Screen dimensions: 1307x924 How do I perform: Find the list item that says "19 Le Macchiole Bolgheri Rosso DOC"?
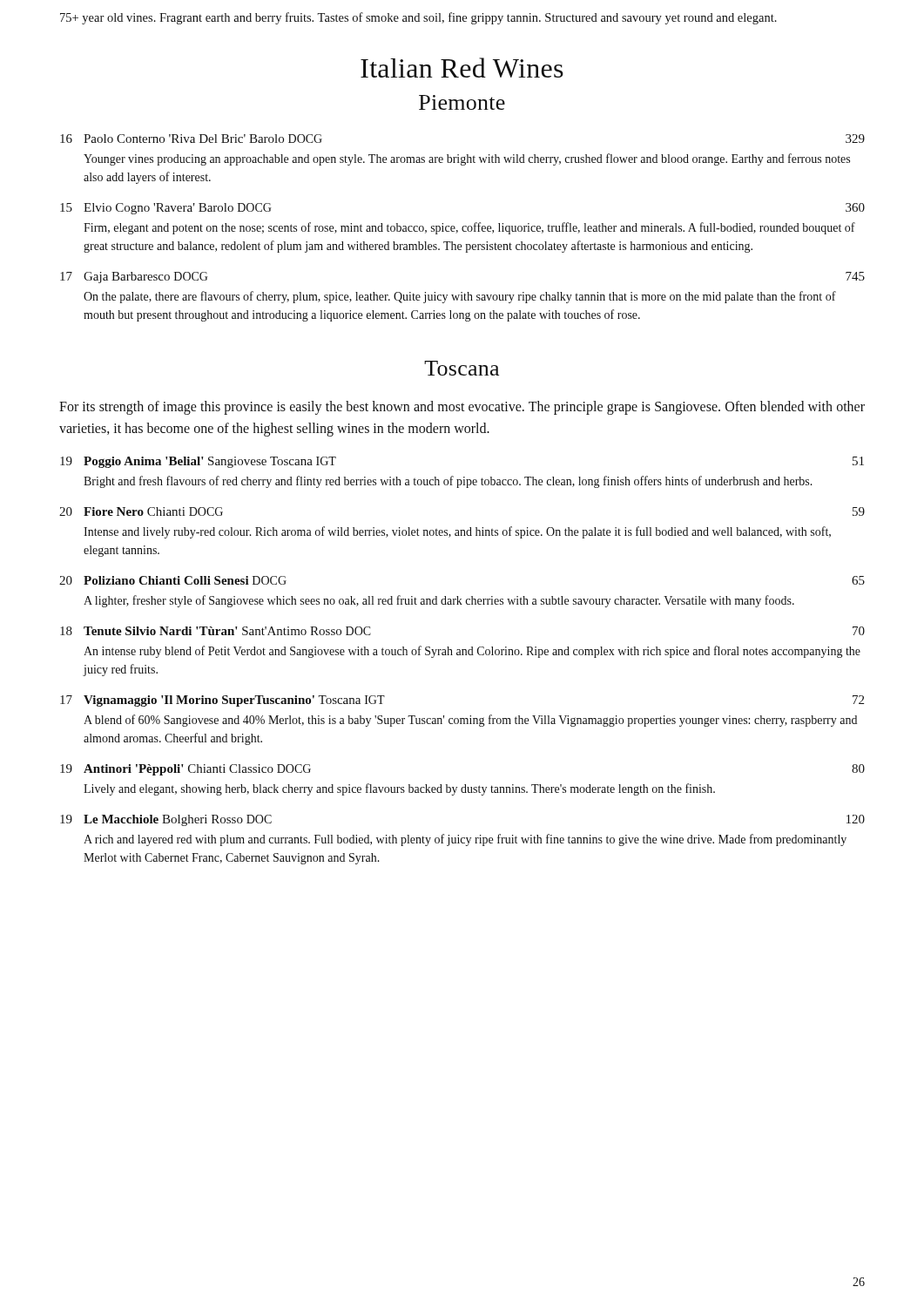[462, 839]
